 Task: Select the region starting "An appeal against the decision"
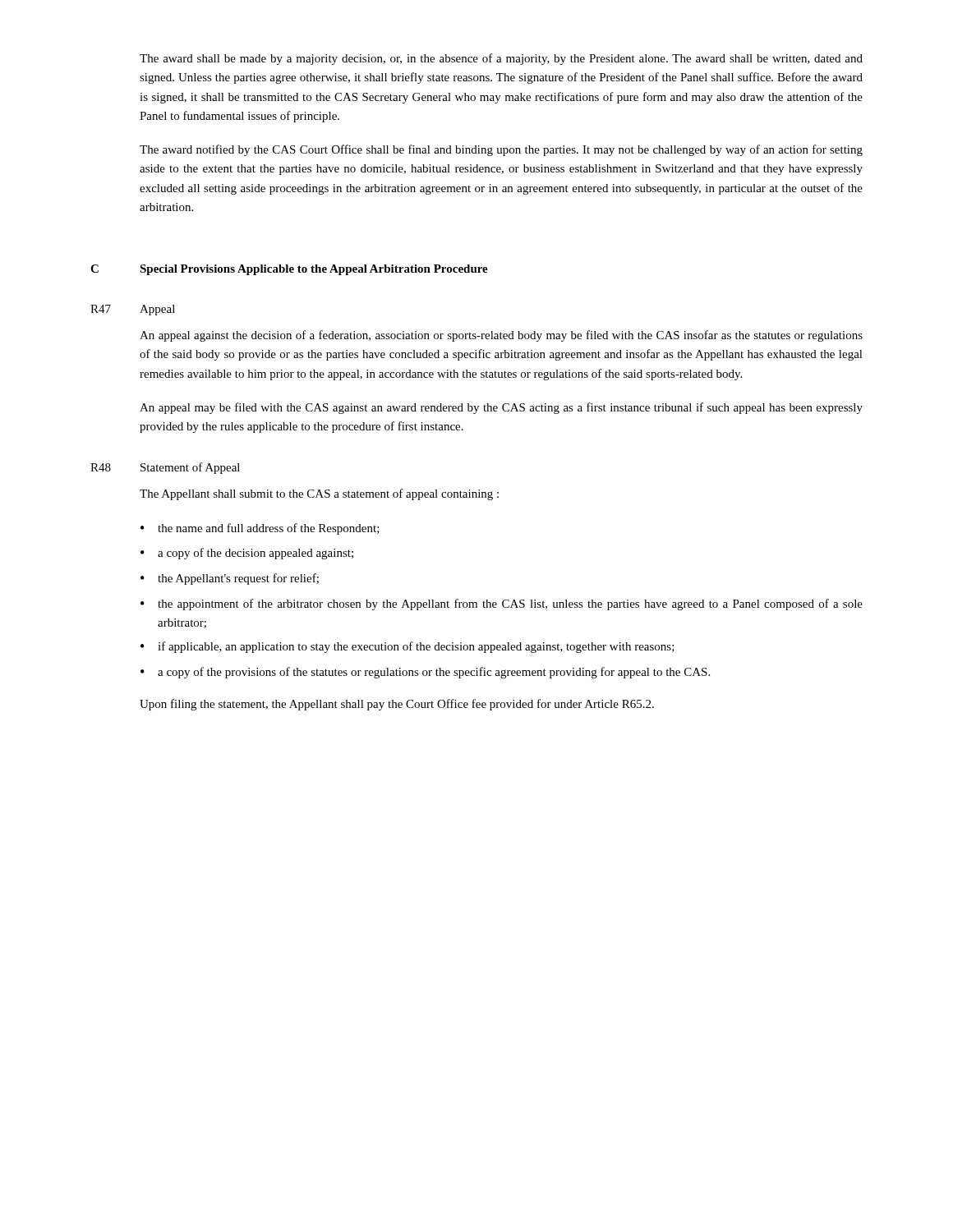click(501, 354)
